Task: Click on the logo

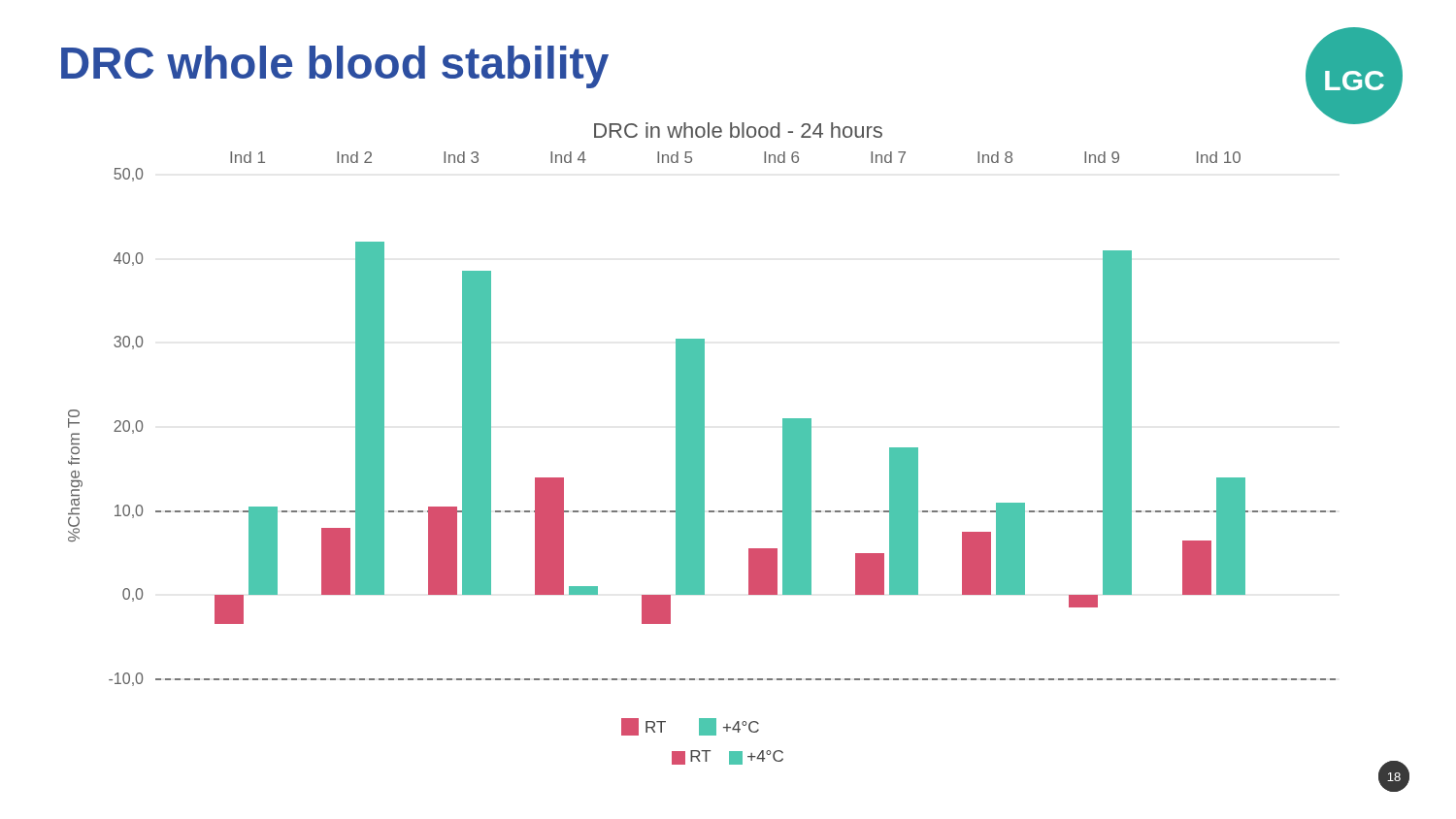Action: (x=1354, y=76)
